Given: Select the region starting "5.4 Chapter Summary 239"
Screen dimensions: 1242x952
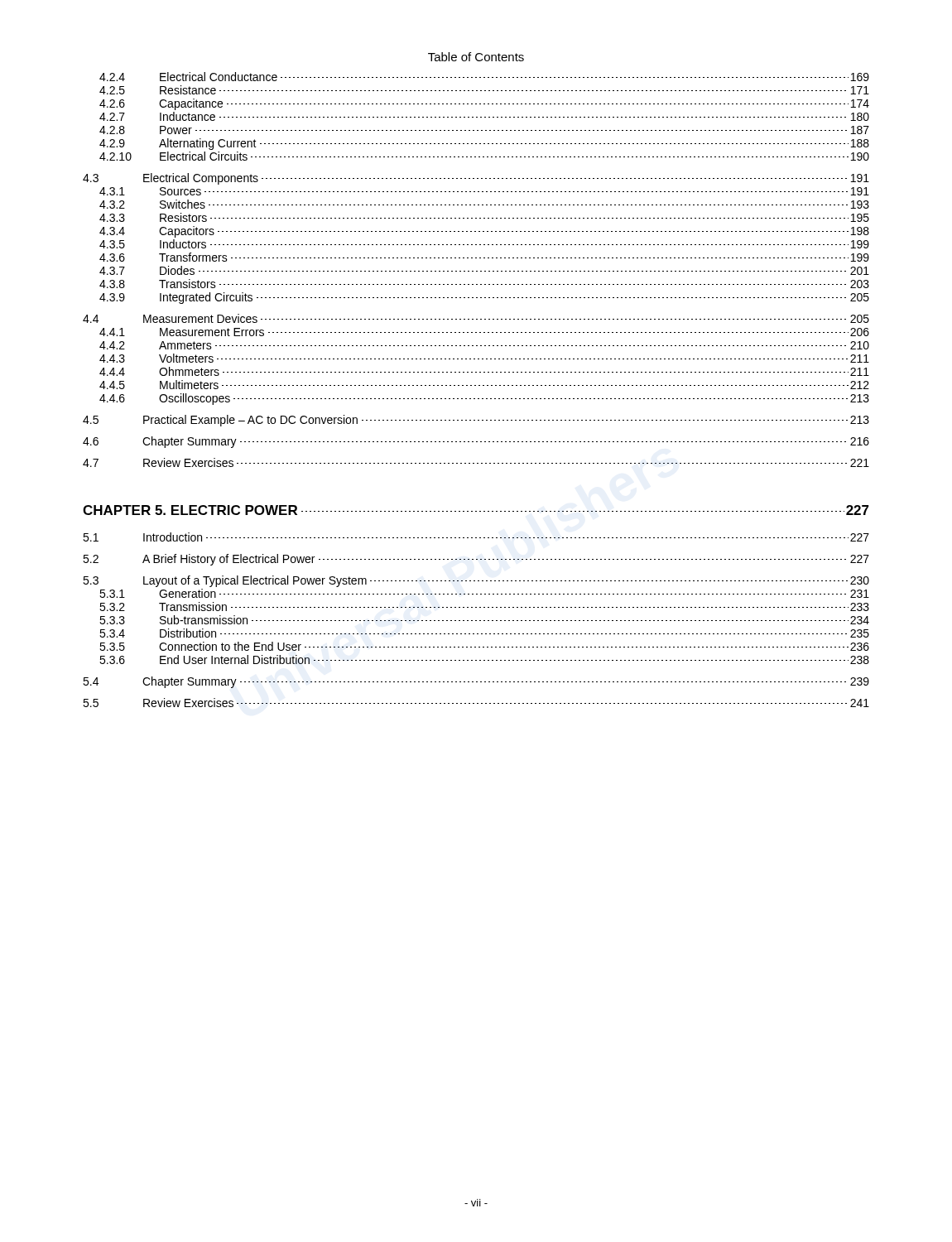Looking at the screenshot, I should point(476,681).
